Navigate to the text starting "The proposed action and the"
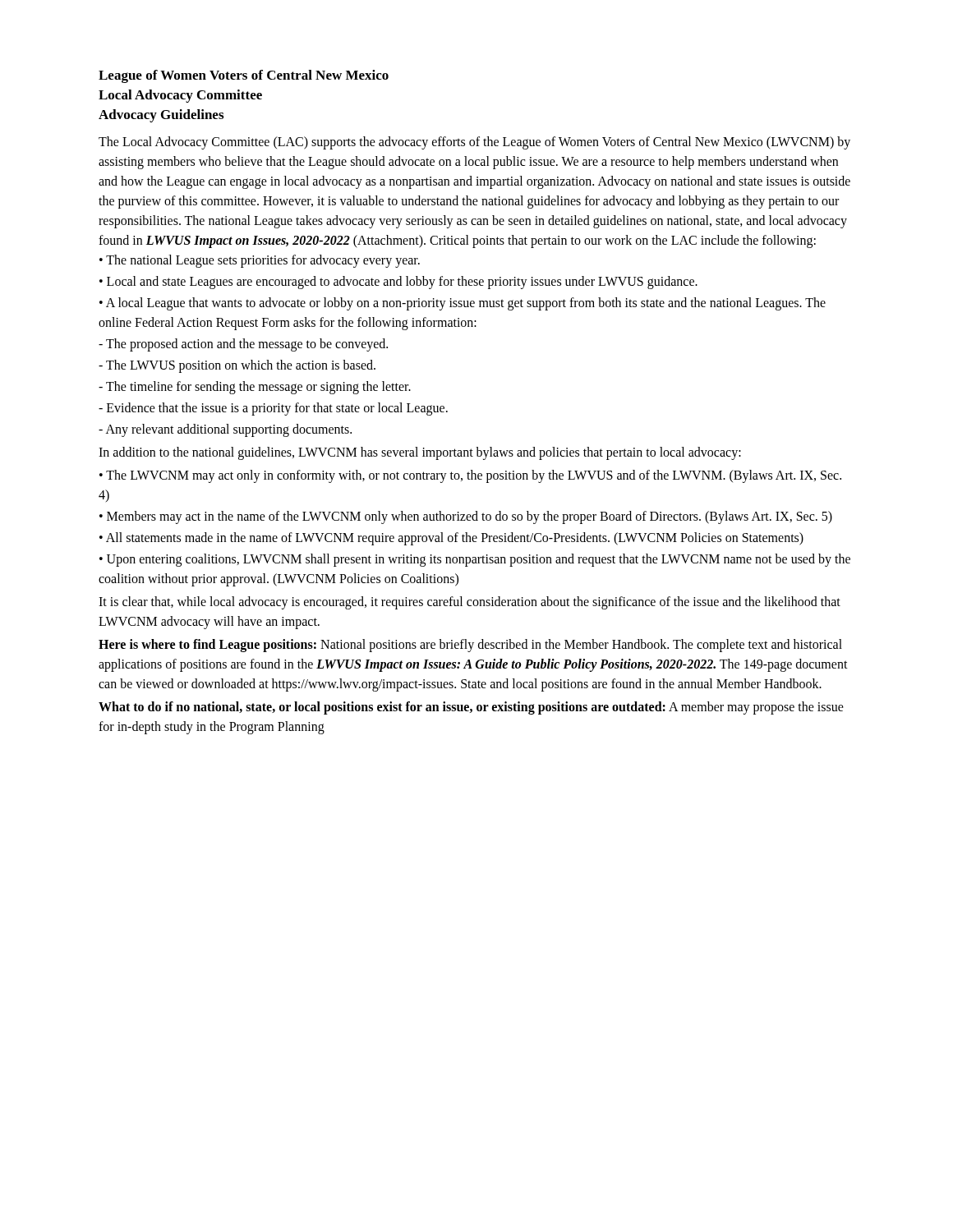This screenshot has width=953, height=1232. pos(244,344)
